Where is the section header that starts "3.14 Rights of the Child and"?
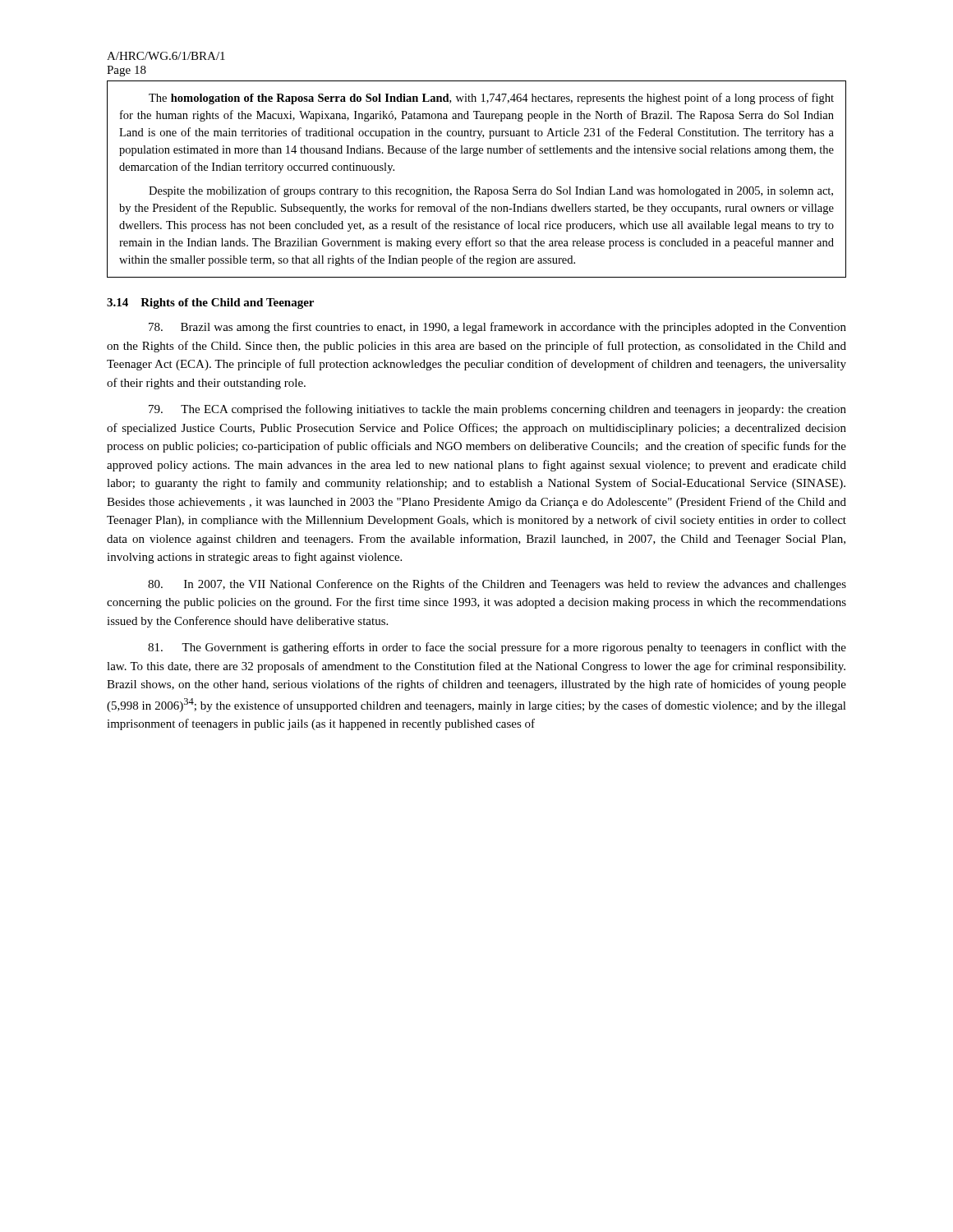Screen dimensions: 1232x953 click(211, 302)
